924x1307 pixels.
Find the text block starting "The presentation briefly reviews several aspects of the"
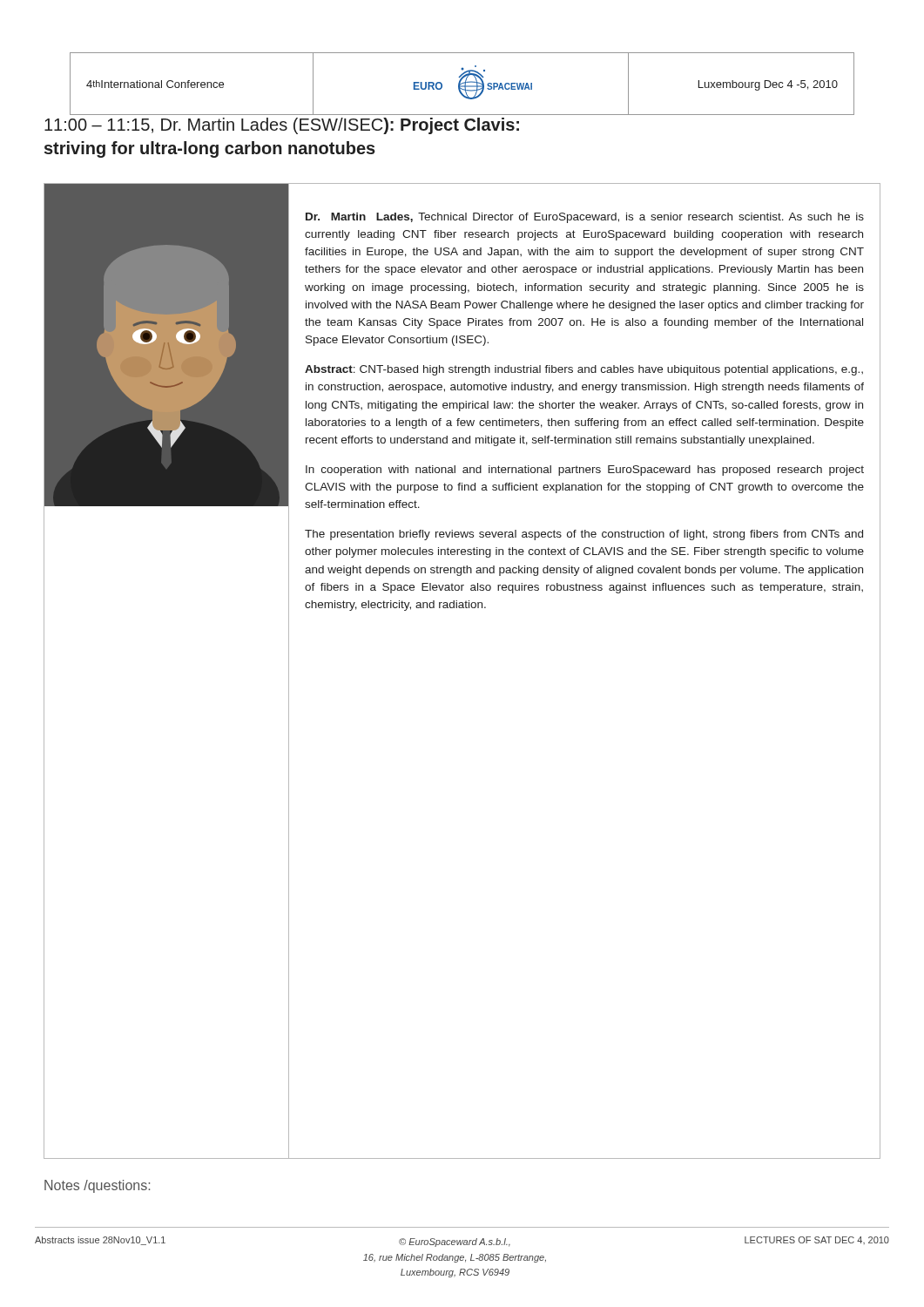click(584, 570)
